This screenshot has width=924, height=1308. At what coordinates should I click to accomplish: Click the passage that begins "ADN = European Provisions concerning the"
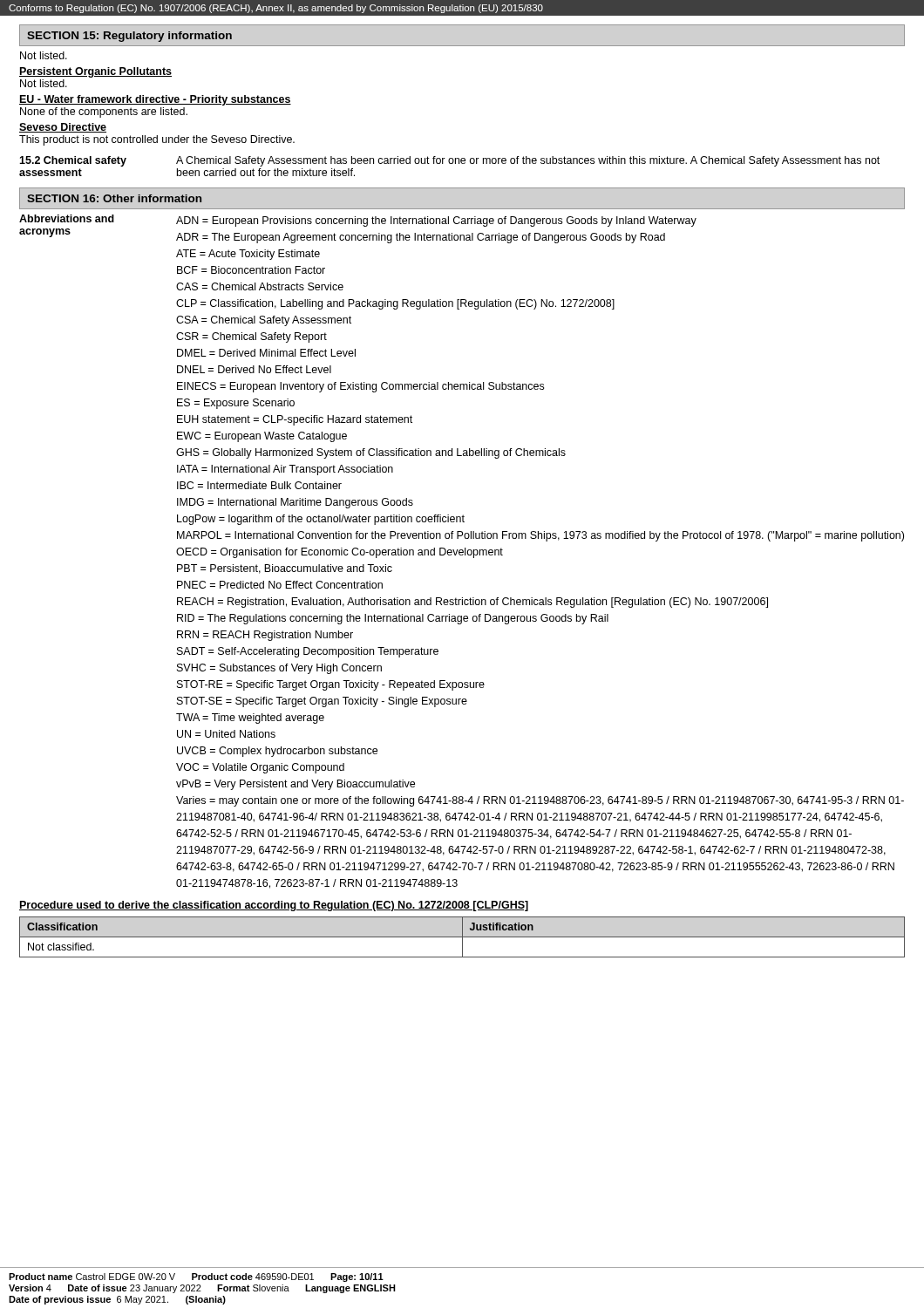(x=436, y=221)
